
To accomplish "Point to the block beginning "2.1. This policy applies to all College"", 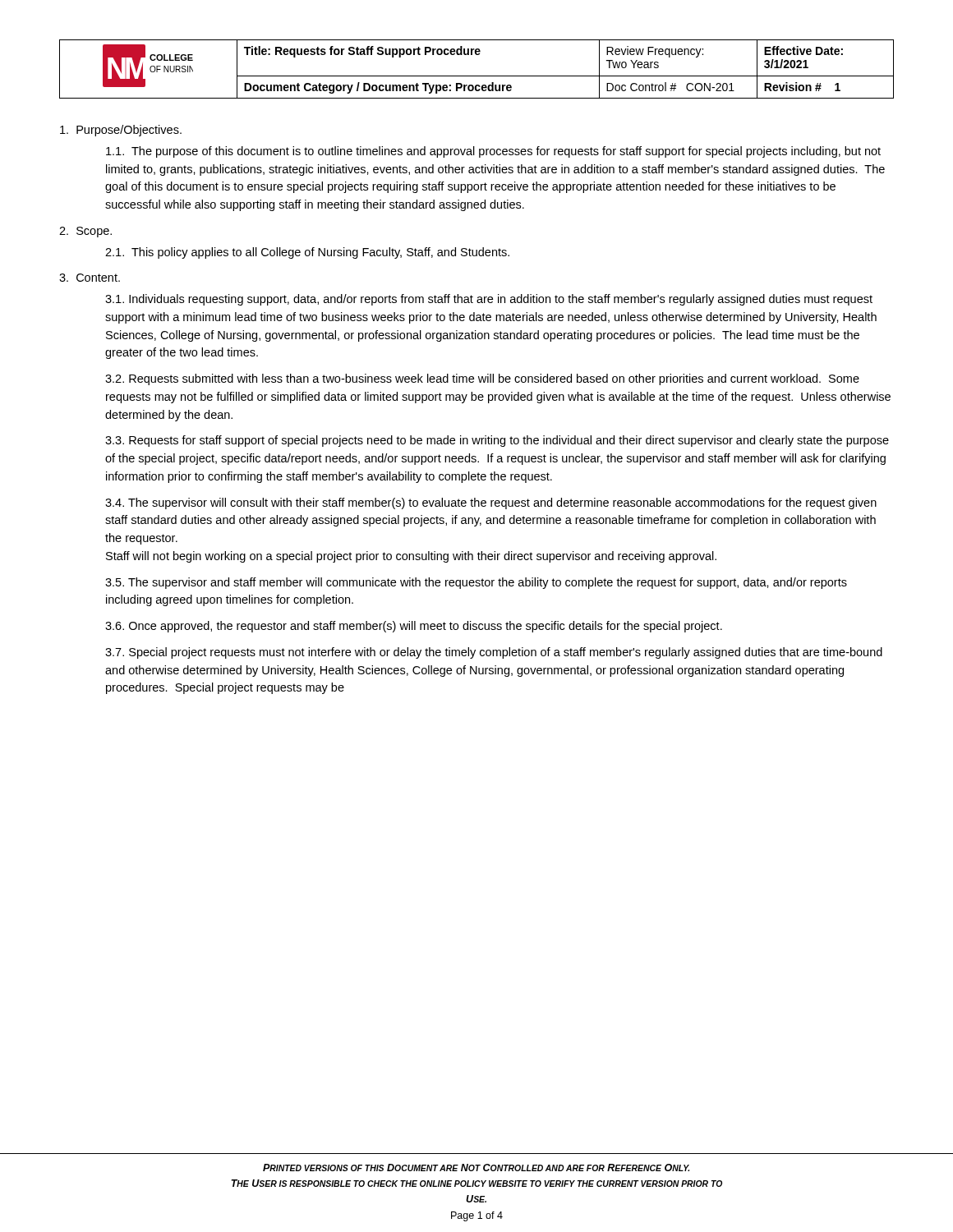I will [308, 252].
